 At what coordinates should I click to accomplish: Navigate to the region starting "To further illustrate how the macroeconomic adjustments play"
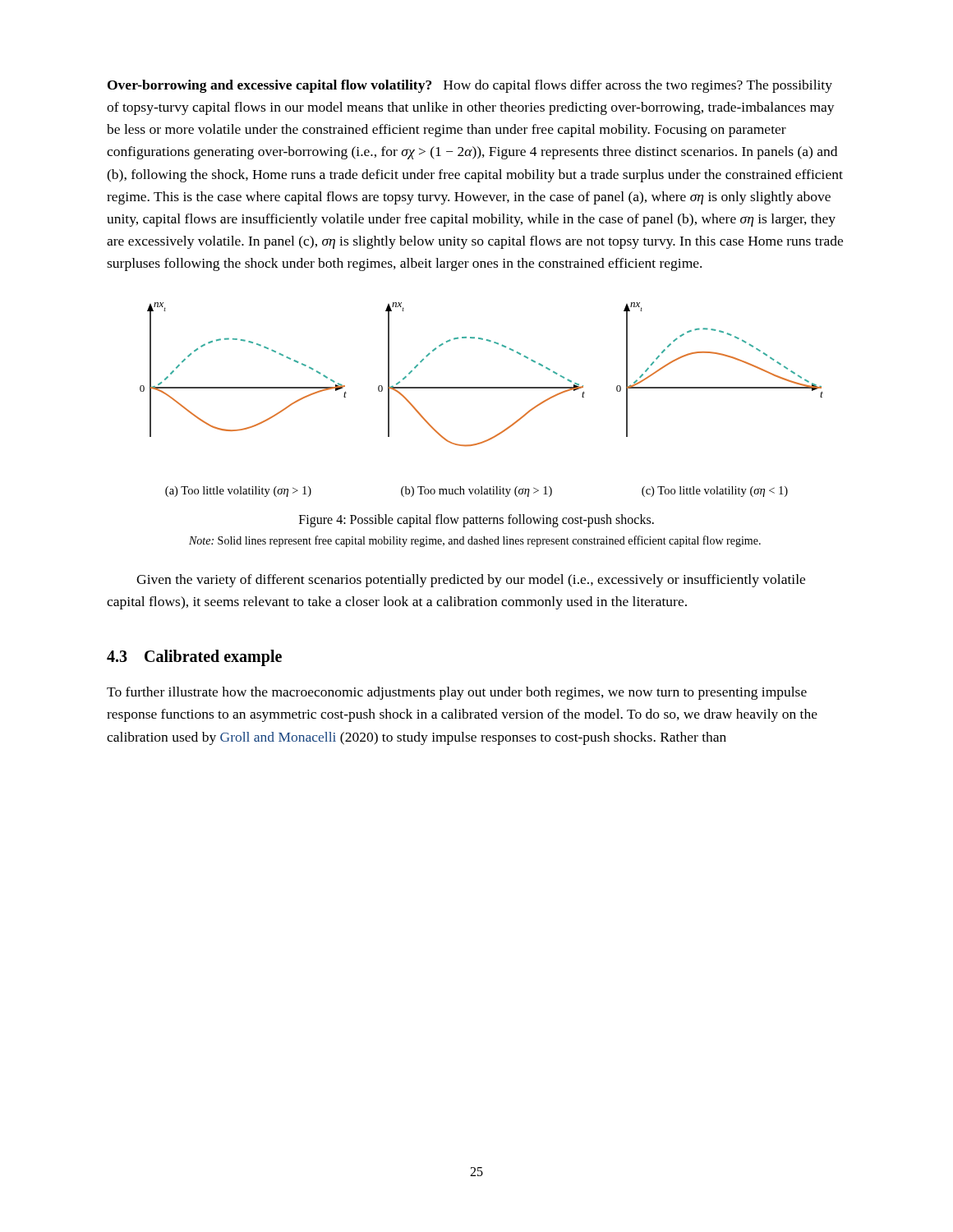point(462,714)
